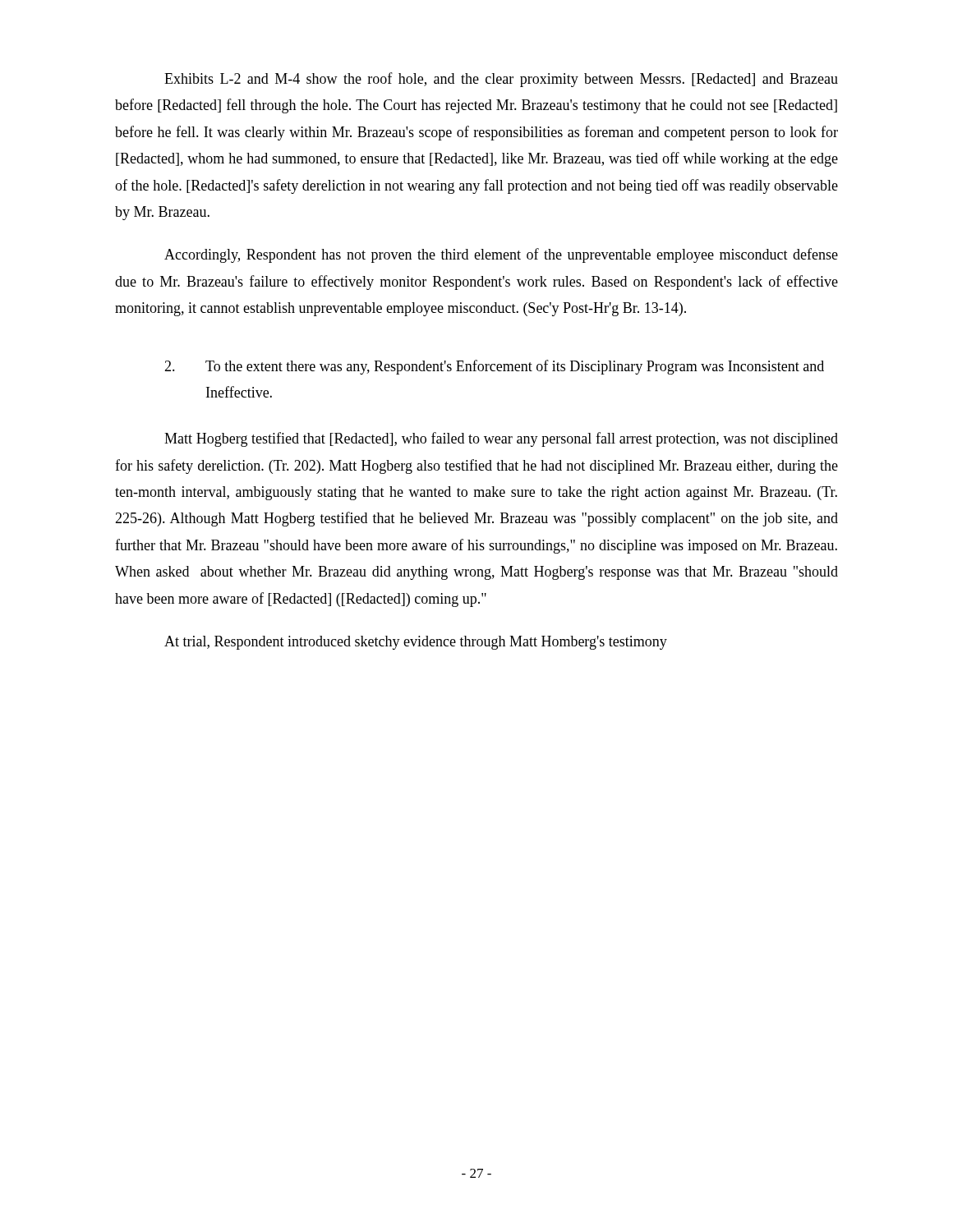Locate the text block that says "Matt Hogberg testified that [Redacted], who failed"
The image size is (953, 1232).
(x=476, y=519)
